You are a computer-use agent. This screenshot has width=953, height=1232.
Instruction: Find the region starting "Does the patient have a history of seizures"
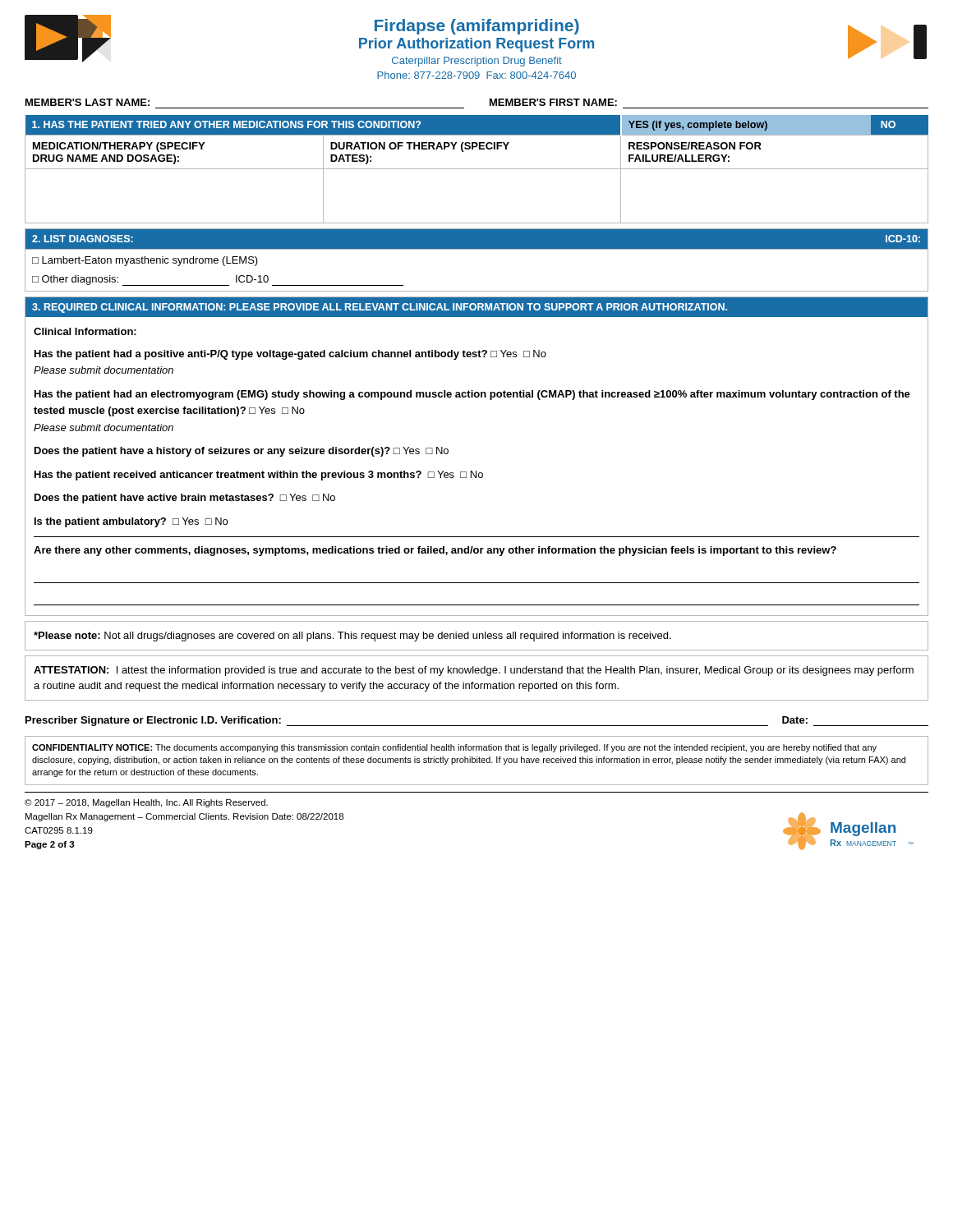pos(241,451)
